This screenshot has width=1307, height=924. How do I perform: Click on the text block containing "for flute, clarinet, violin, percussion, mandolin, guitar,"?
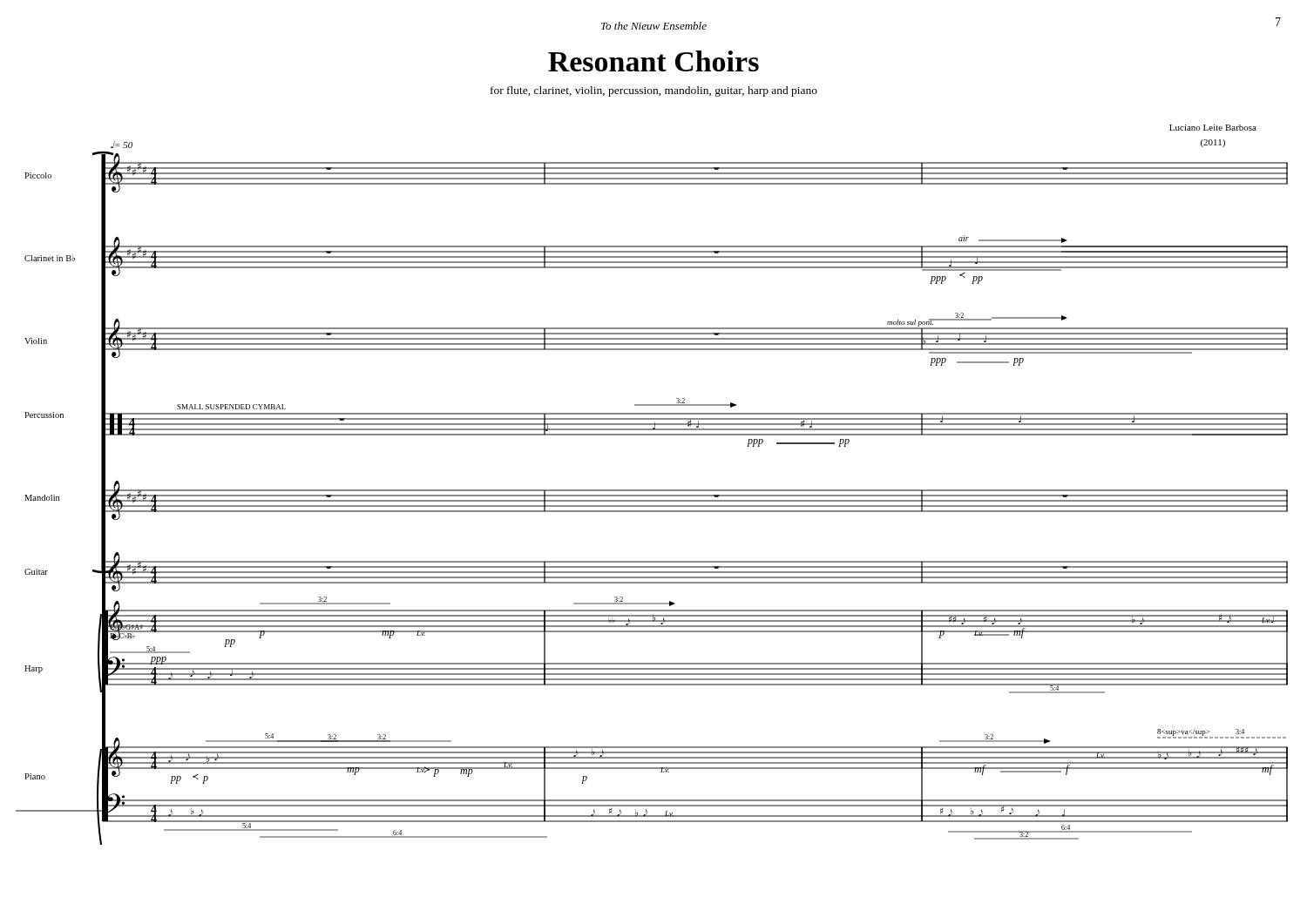click(x=654, y=90)
